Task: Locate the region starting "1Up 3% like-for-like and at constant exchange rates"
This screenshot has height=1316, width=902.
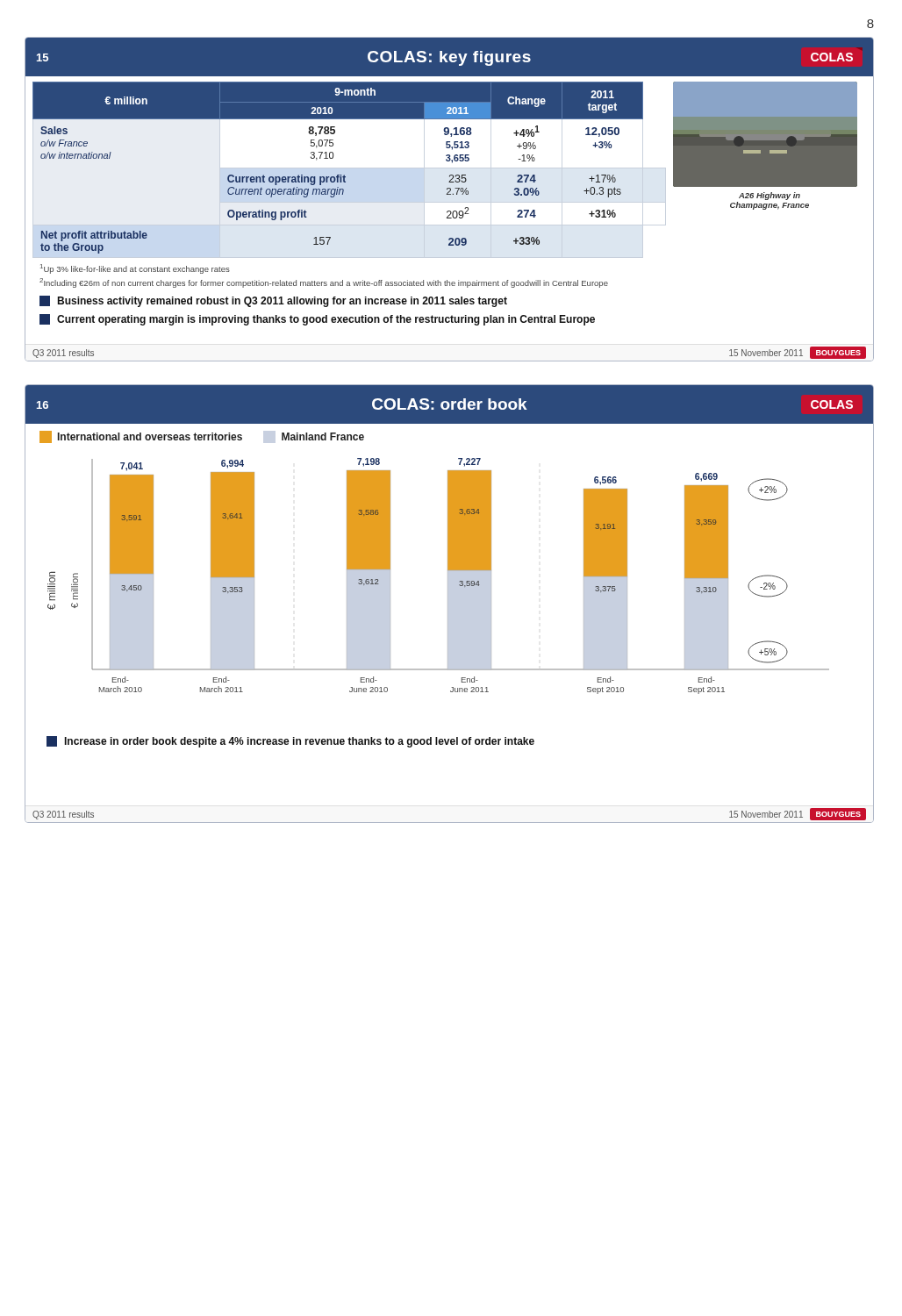Action: [x=324, y=275]
